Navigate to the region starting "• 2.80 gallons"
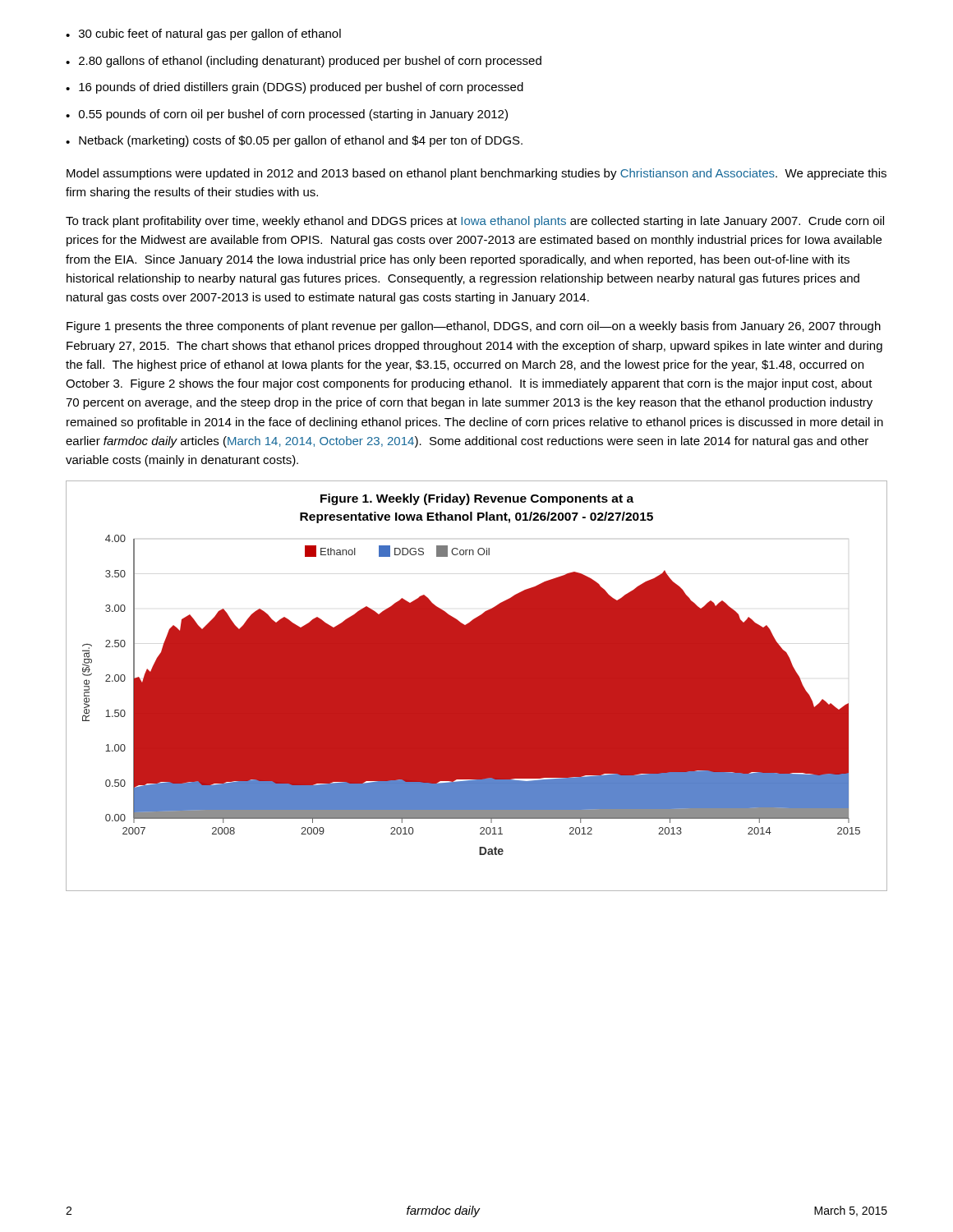 pos(304,61)
